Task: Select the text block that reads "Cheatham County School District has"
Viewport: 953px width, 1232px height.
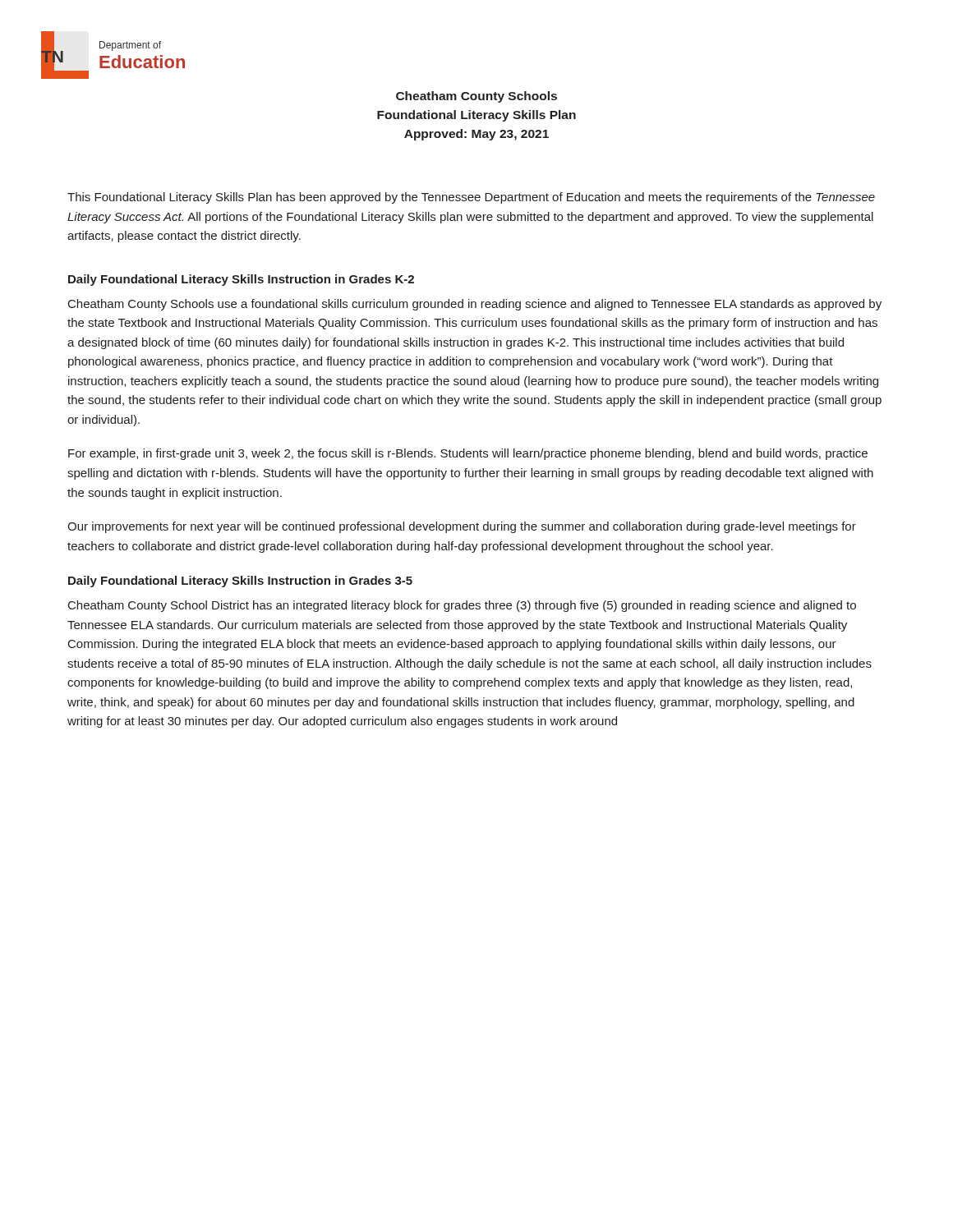Action: click(469, 663)
